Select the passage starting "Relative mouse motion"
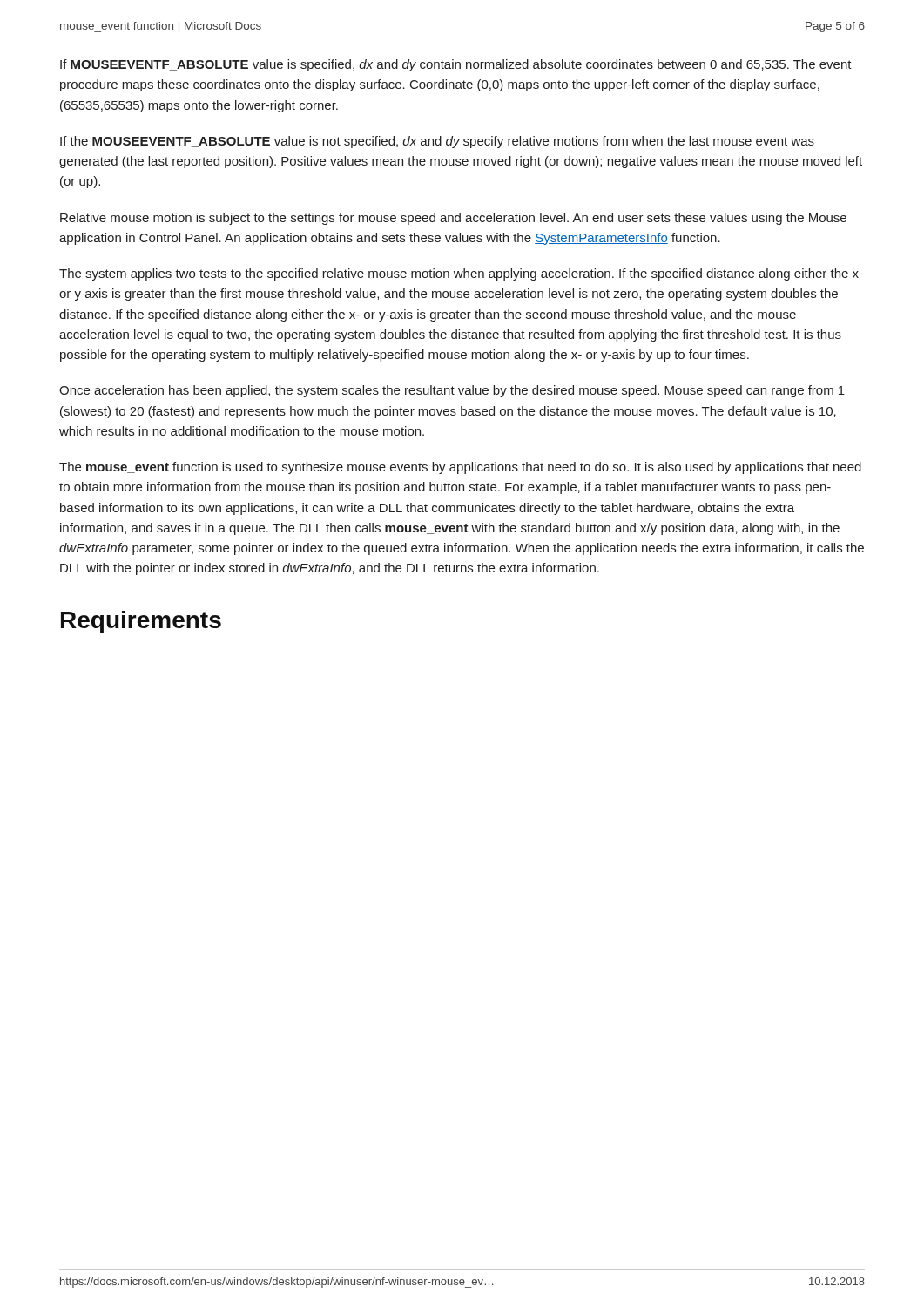 tap(453, 227)
